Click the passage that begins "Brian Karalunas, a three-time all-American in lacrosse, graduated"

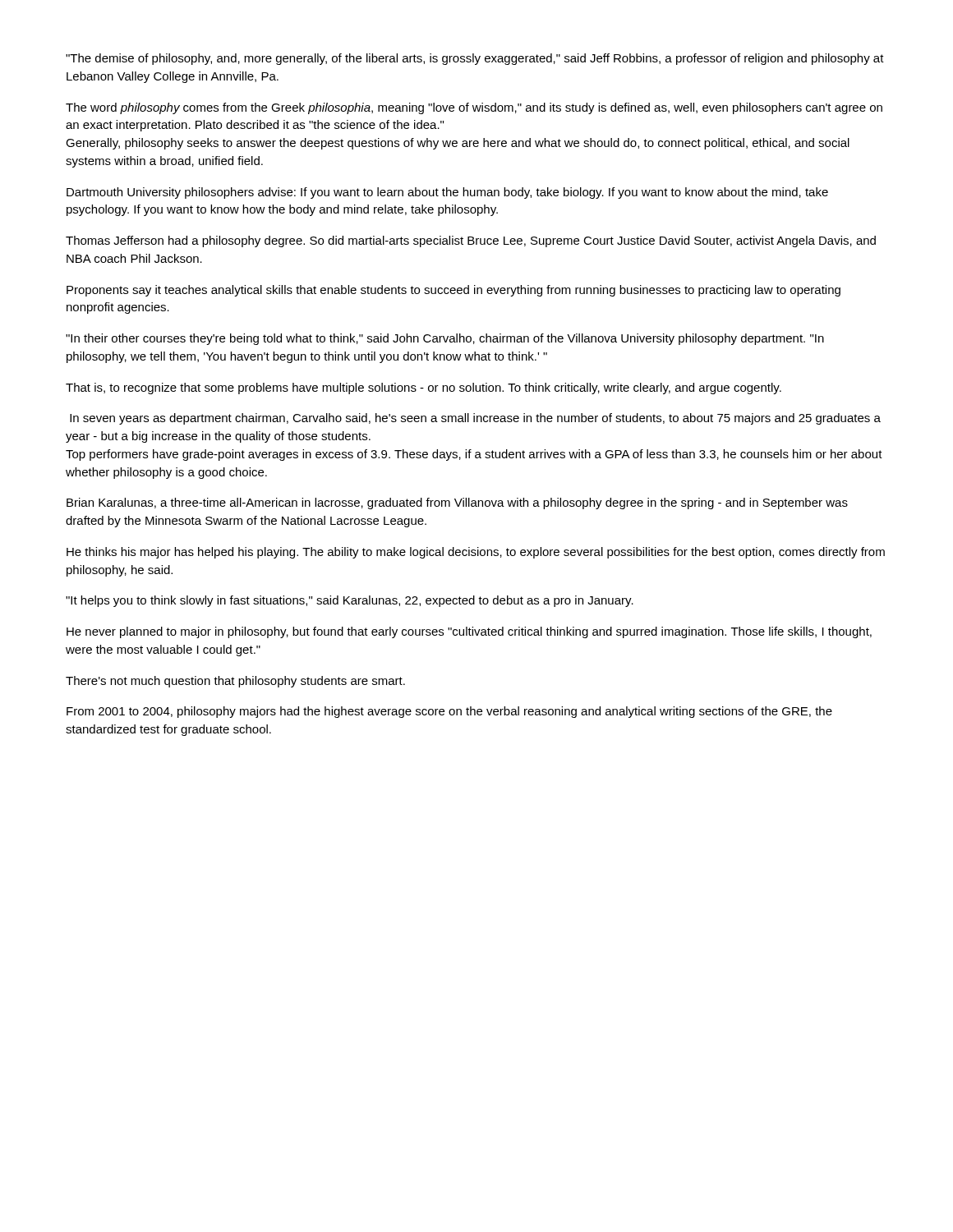(x=457, y=511)
